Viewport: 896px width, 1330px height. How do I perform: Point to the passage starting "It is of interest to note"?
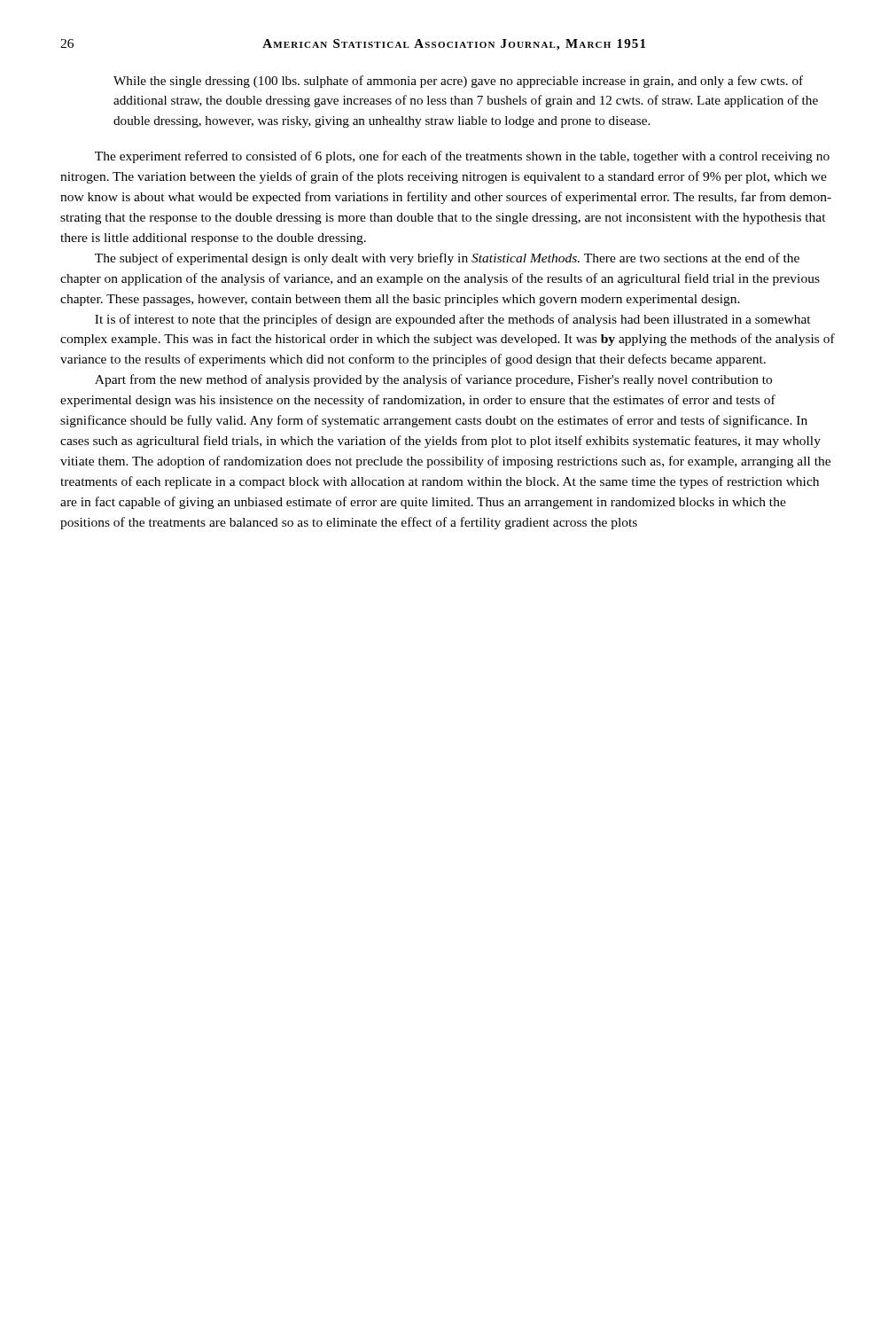[447, 339]
